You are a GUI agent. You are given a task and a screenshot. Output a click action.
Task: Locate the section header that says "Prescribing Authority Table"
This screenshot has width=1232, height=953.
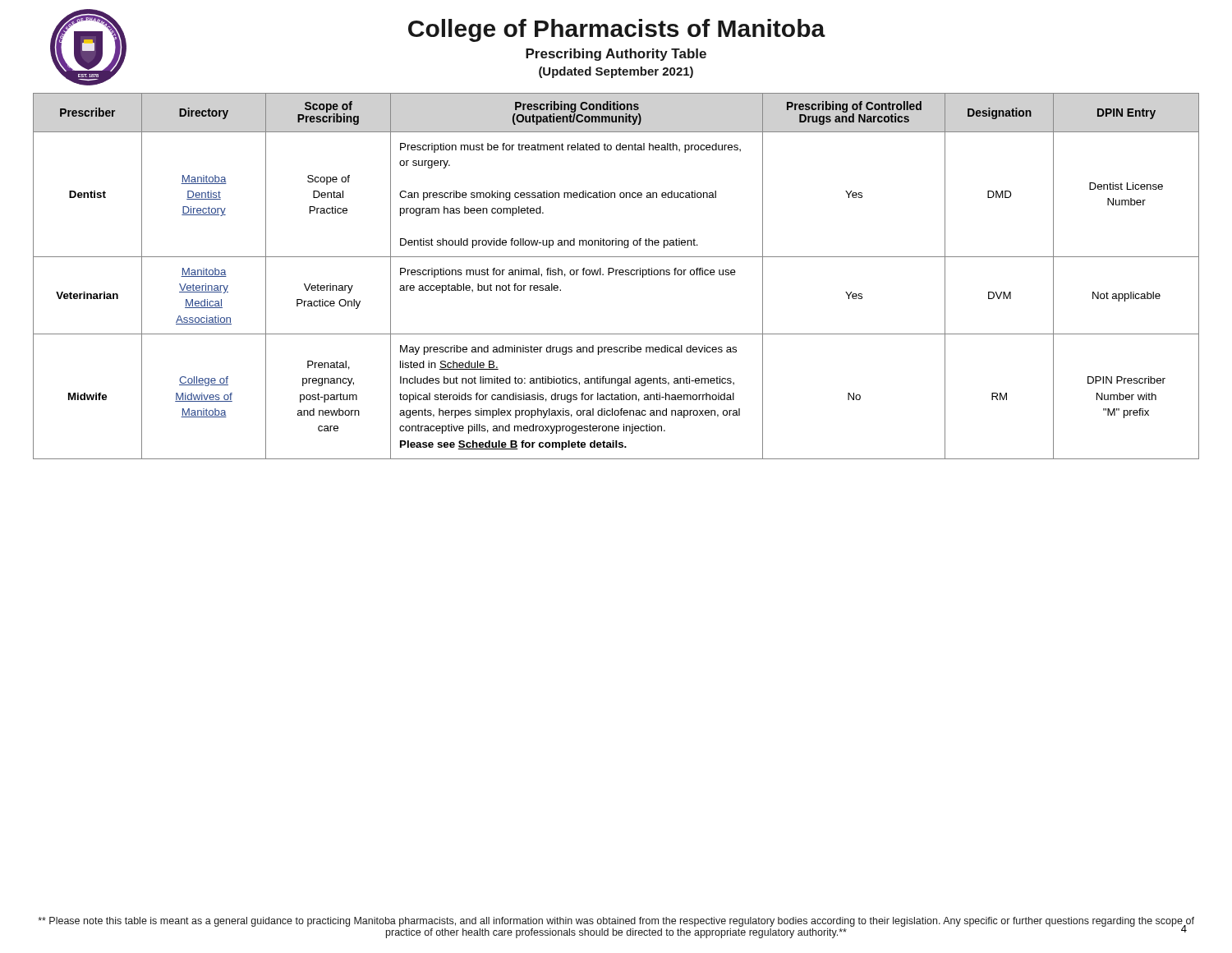[x=616, y=54]
